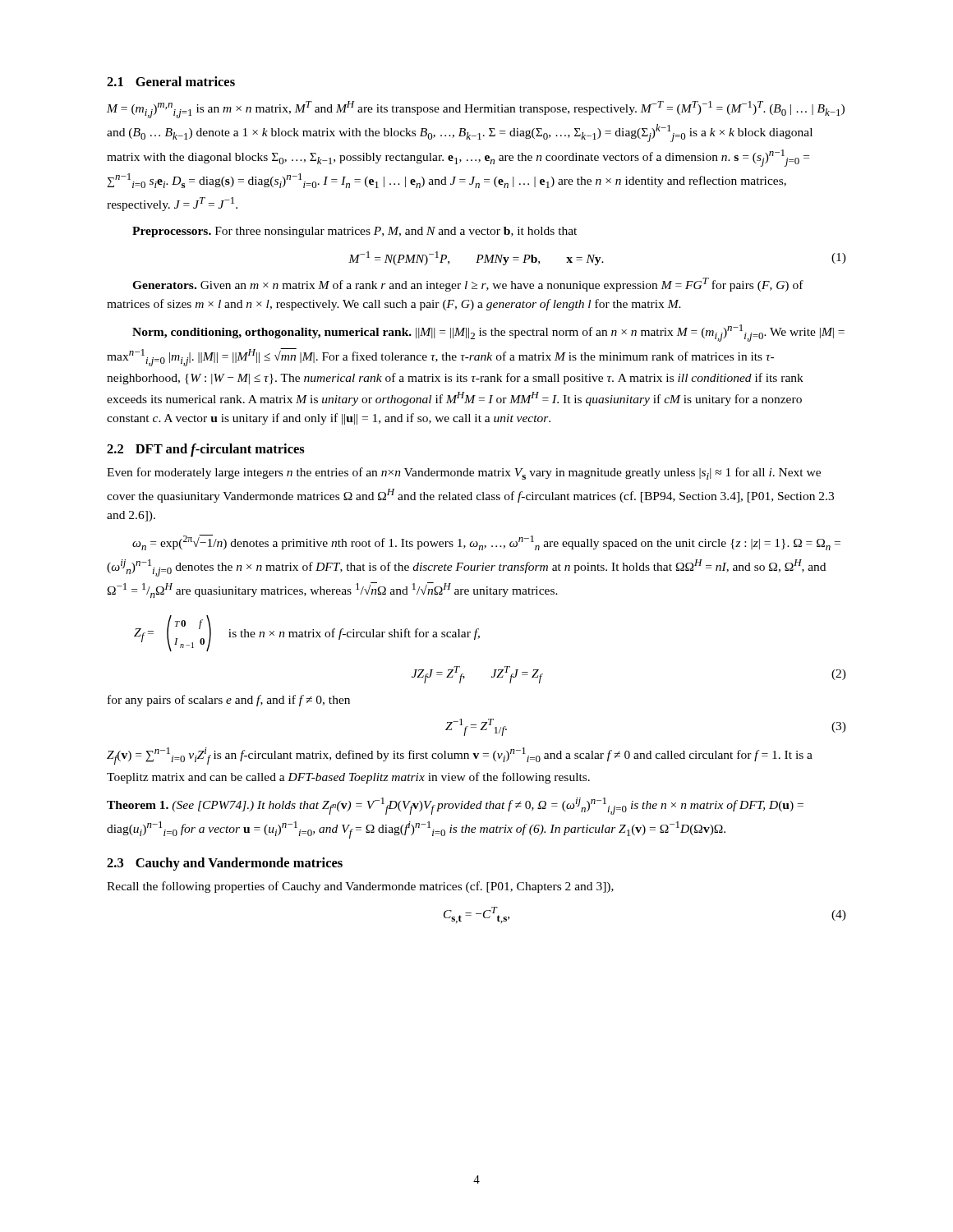Point to "2.3 Cauchy and Vandermonde matrices"
Screen dimensions: 1232x953
[x=225, y=863]
